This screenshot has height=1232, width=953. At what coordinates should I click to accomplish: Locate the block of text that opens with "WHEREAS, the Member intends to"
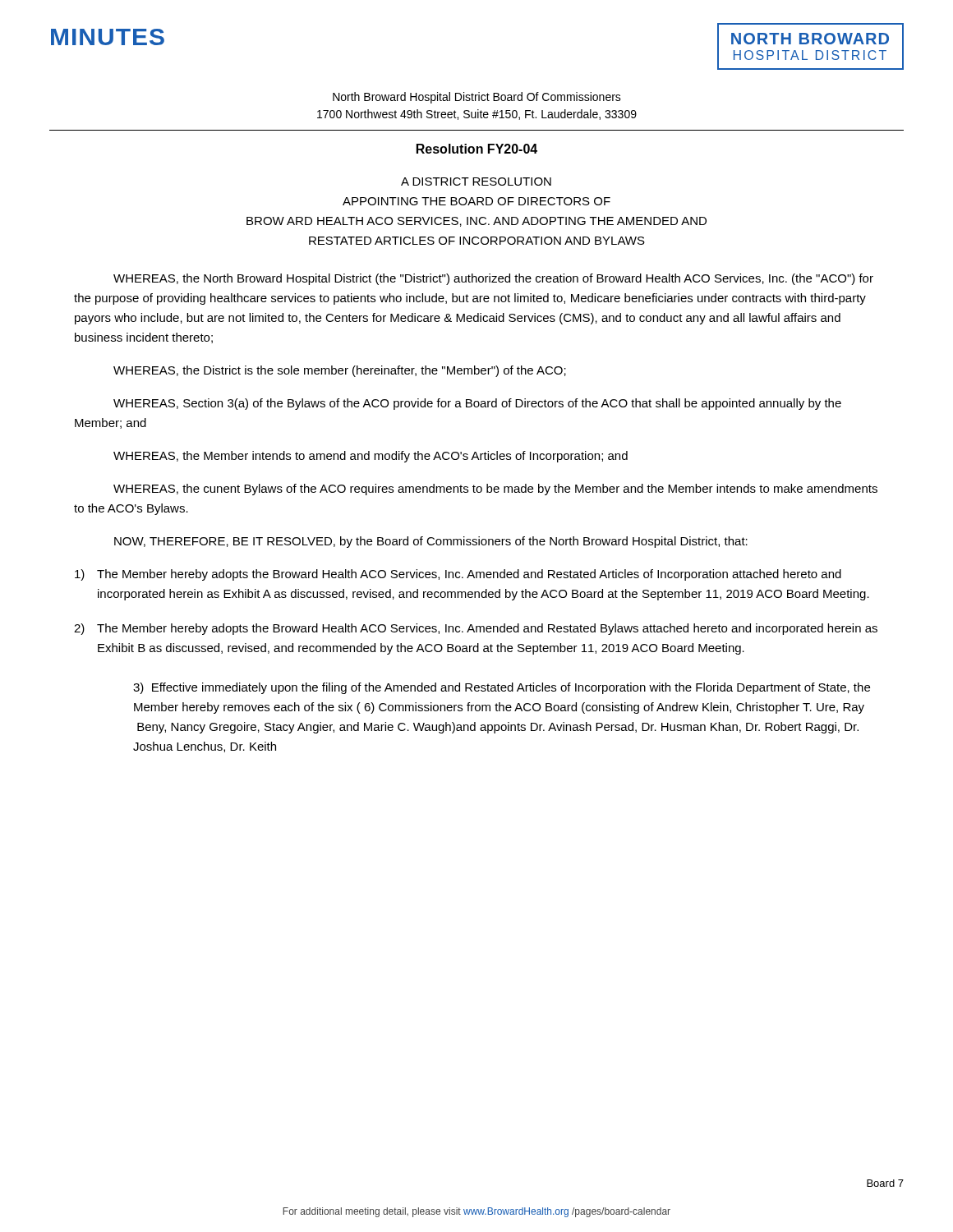371,455
